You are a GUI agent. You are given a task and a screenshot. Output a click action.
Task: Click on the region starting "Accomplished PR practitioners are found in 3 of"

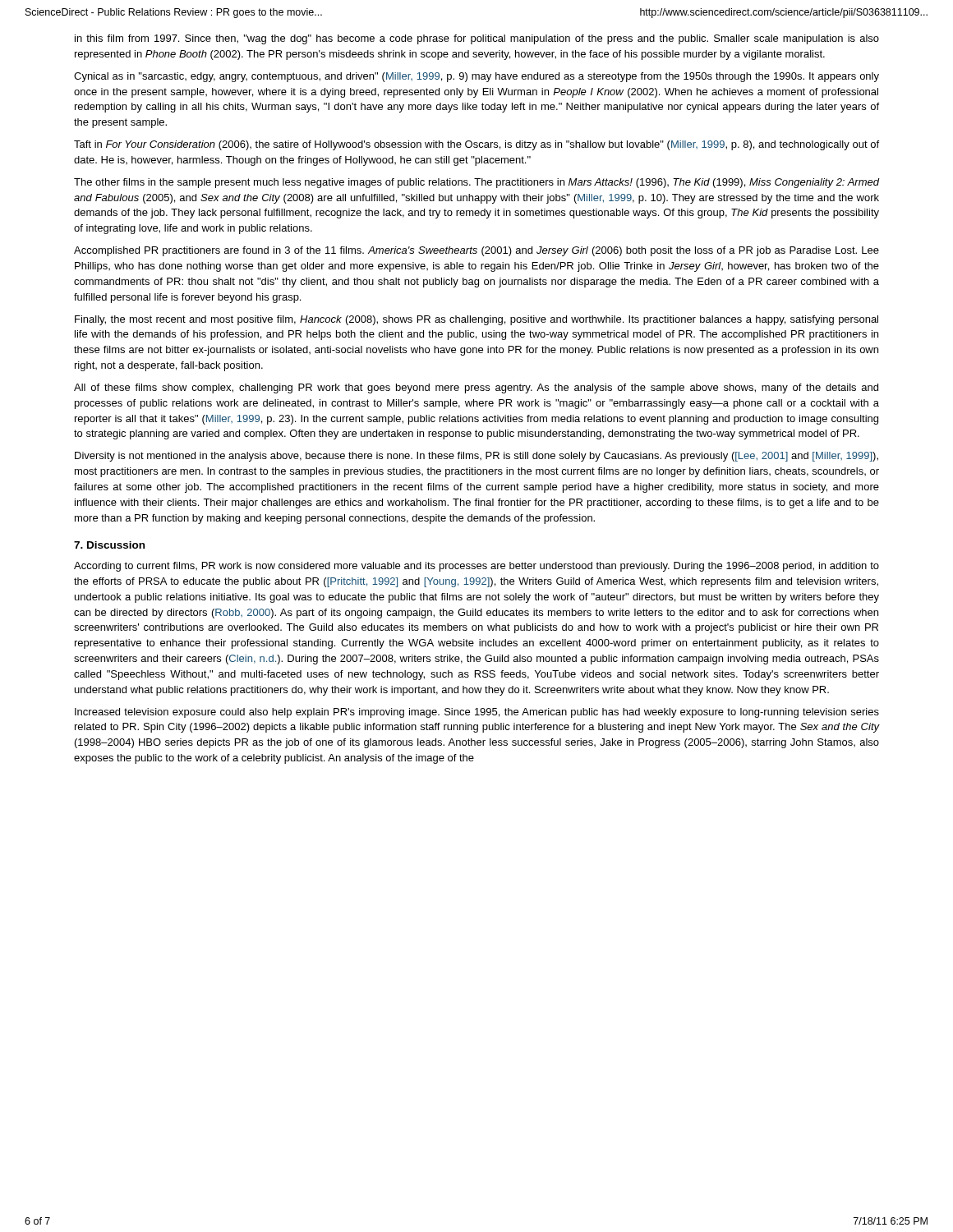click(476, 274)
